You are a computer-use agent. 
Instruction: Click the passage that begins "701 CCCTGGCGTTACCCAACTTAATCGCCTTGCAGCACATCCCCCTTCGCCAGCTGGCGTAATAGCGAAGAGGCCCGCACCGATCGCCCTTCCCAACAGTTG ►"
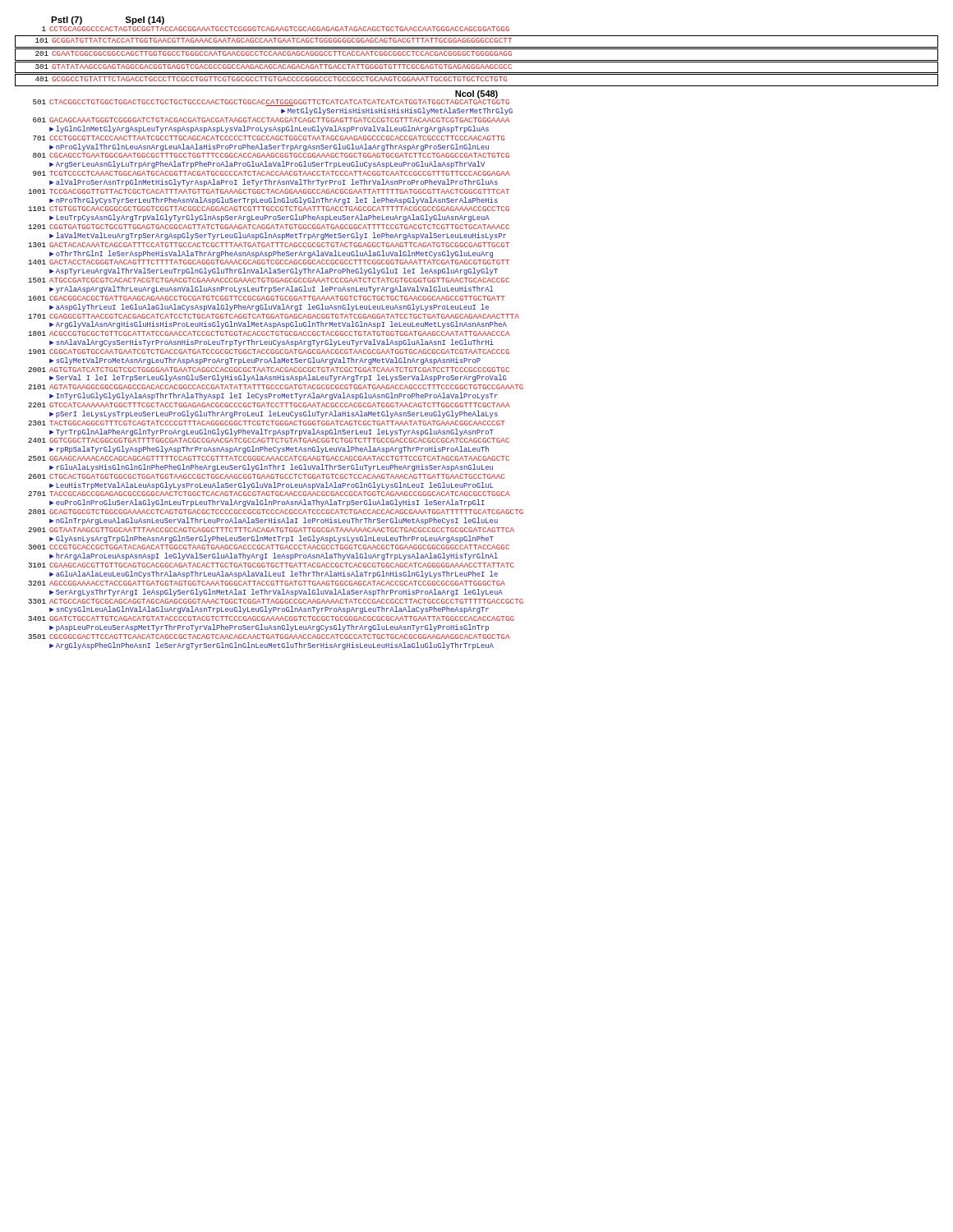(476, 143)
